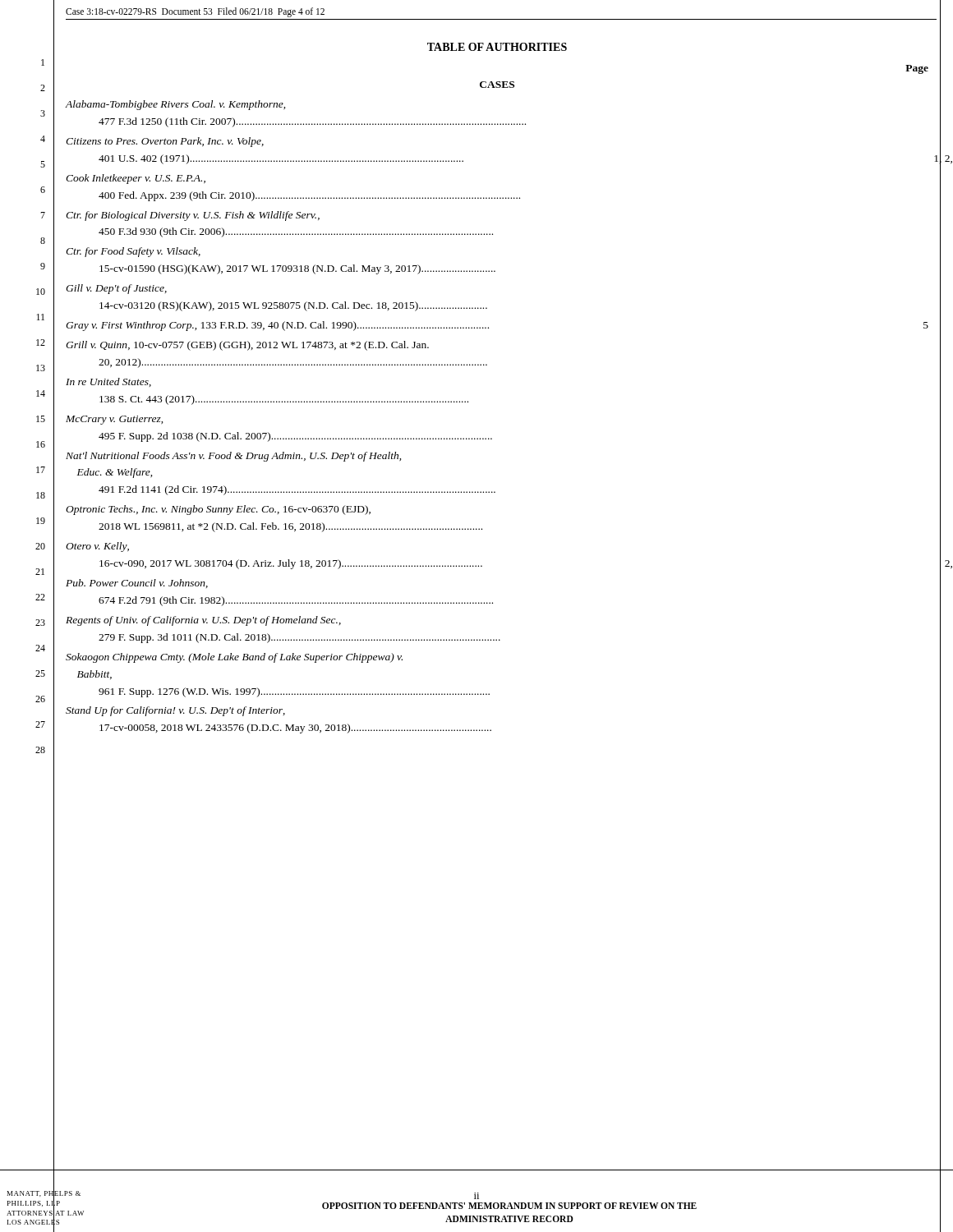The height and width of the screenshot is (1232, 953).
Task: Navigate to the region starting "Stand Up for California! v."
Action: 497,721
